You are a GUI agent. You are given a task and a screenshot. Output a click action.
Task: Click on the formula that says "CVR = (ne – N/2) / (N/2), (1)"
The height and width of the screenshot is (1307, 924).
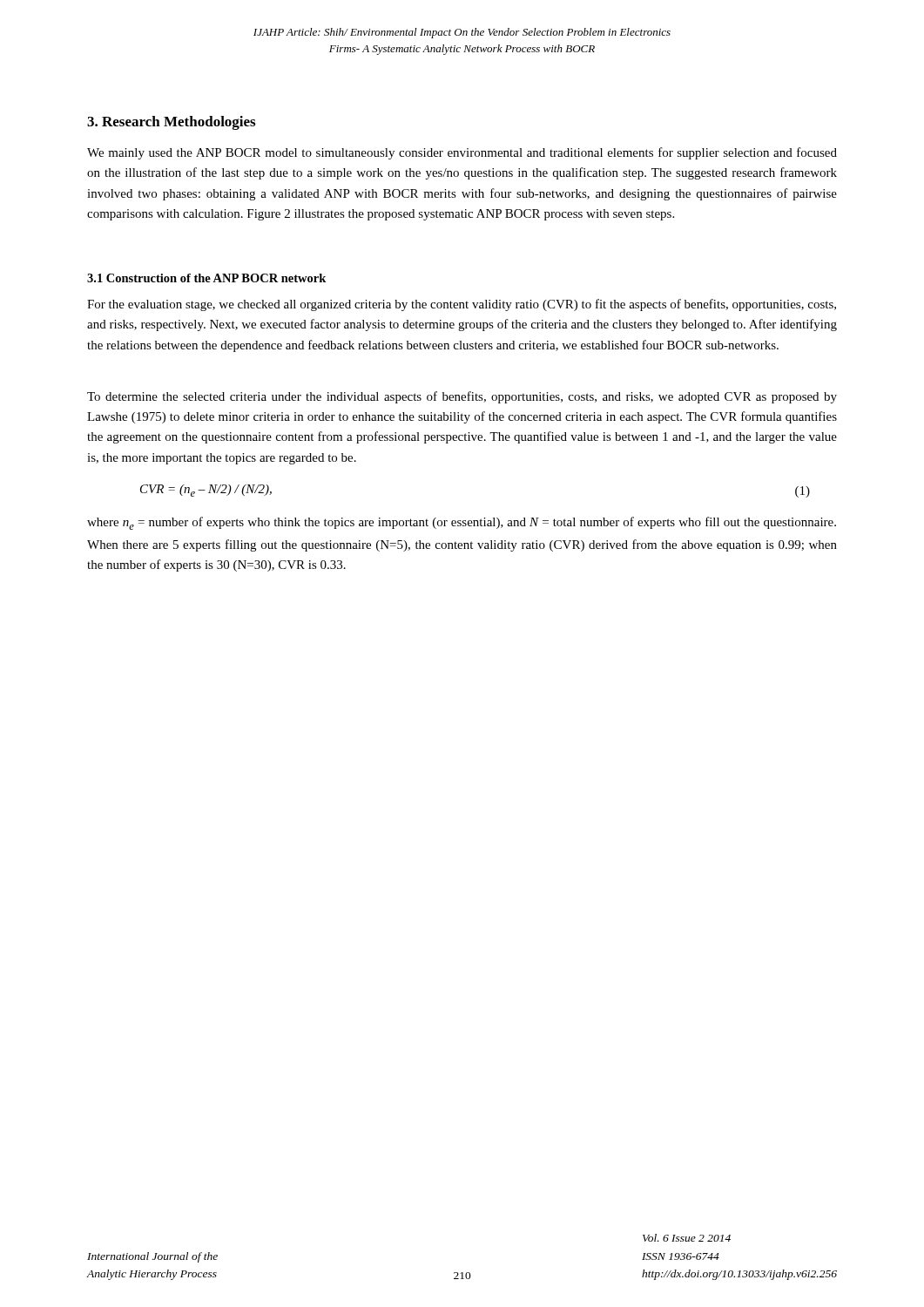point(218,491)
